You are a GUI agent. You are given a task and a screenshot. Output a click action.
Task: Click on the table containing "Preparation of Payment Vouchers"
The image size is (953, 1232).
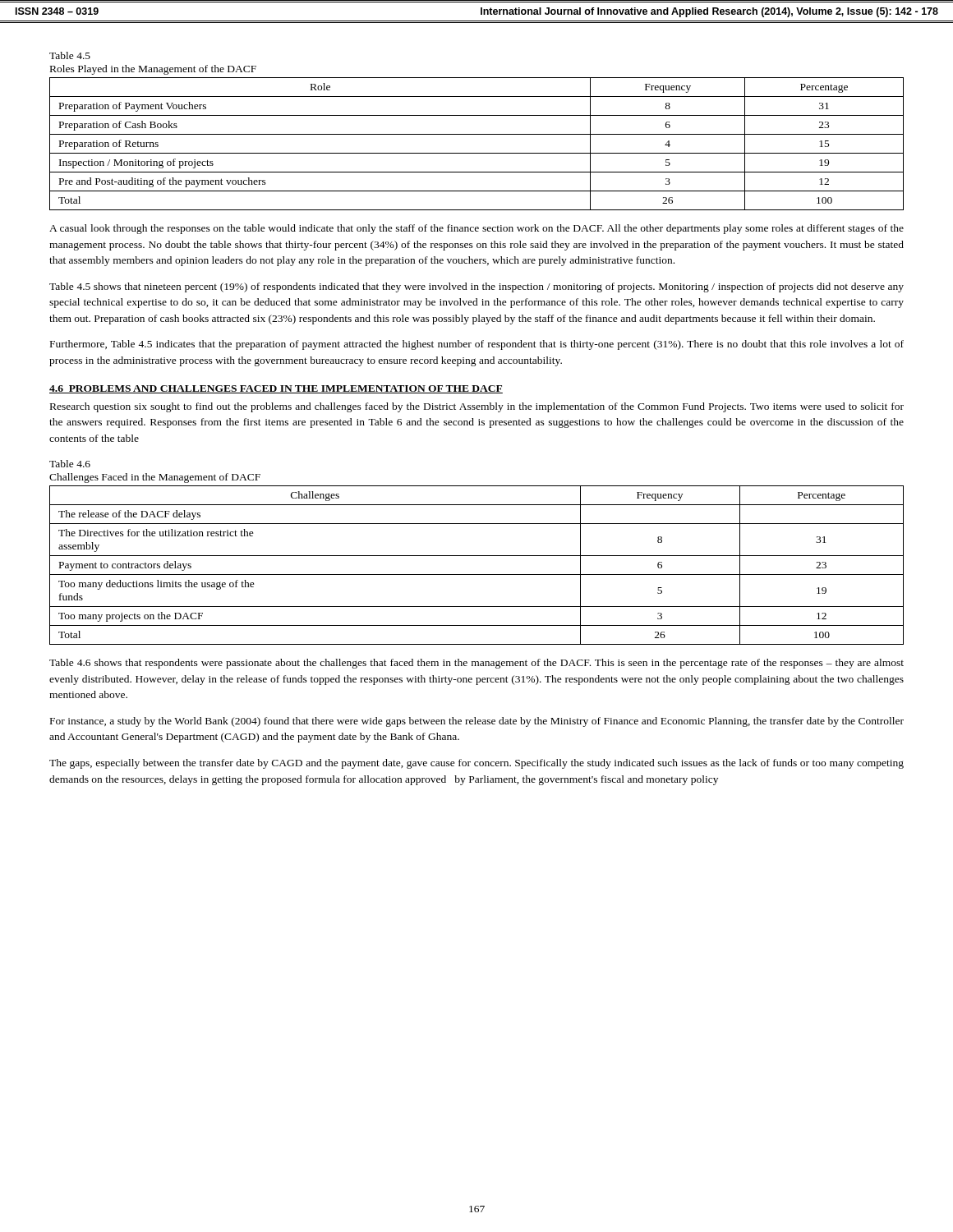click(476, 144)
